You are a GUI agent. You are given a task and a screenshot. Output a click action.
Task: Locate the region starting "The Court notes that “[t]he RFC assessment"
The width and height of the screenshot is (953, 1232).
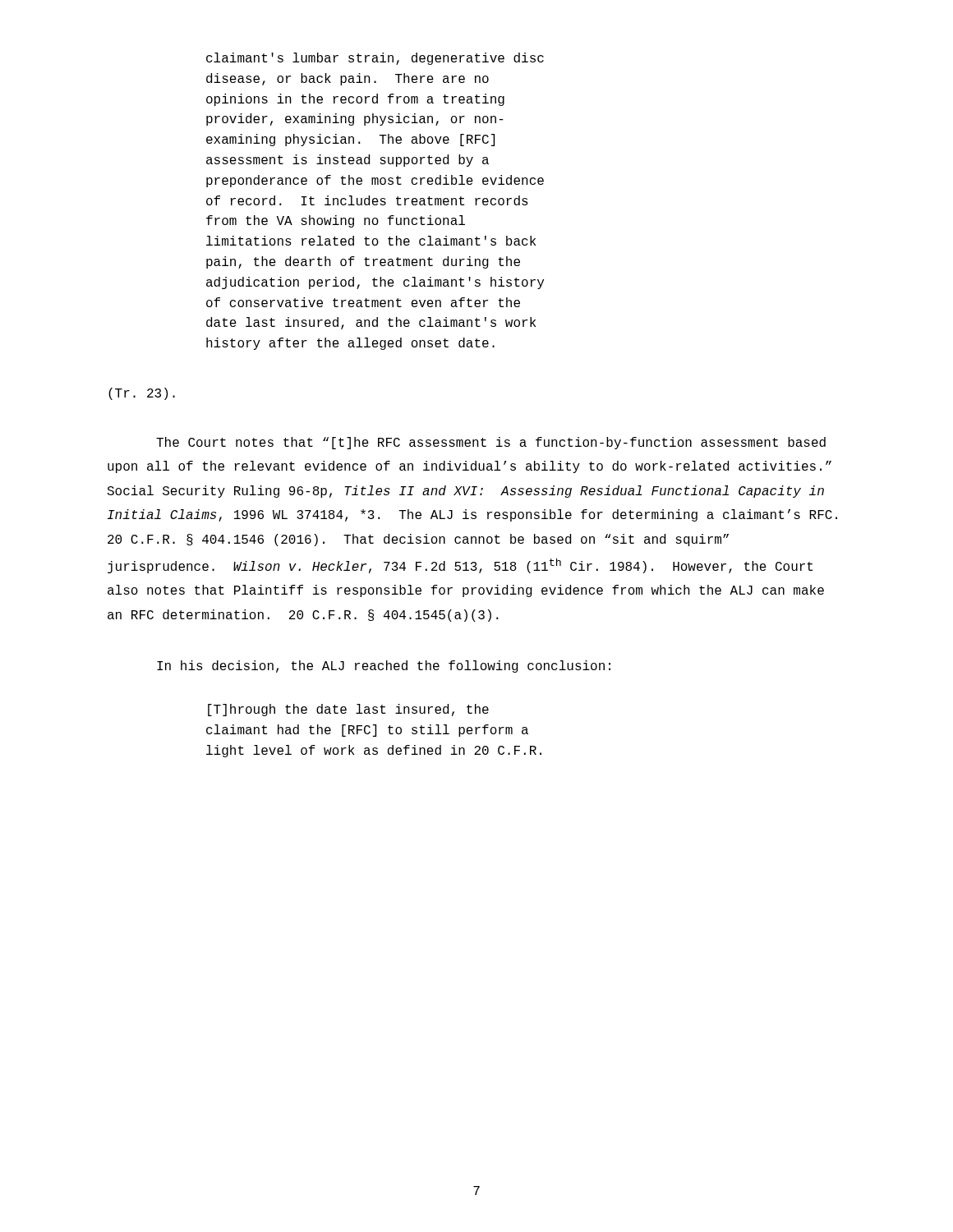474,530
